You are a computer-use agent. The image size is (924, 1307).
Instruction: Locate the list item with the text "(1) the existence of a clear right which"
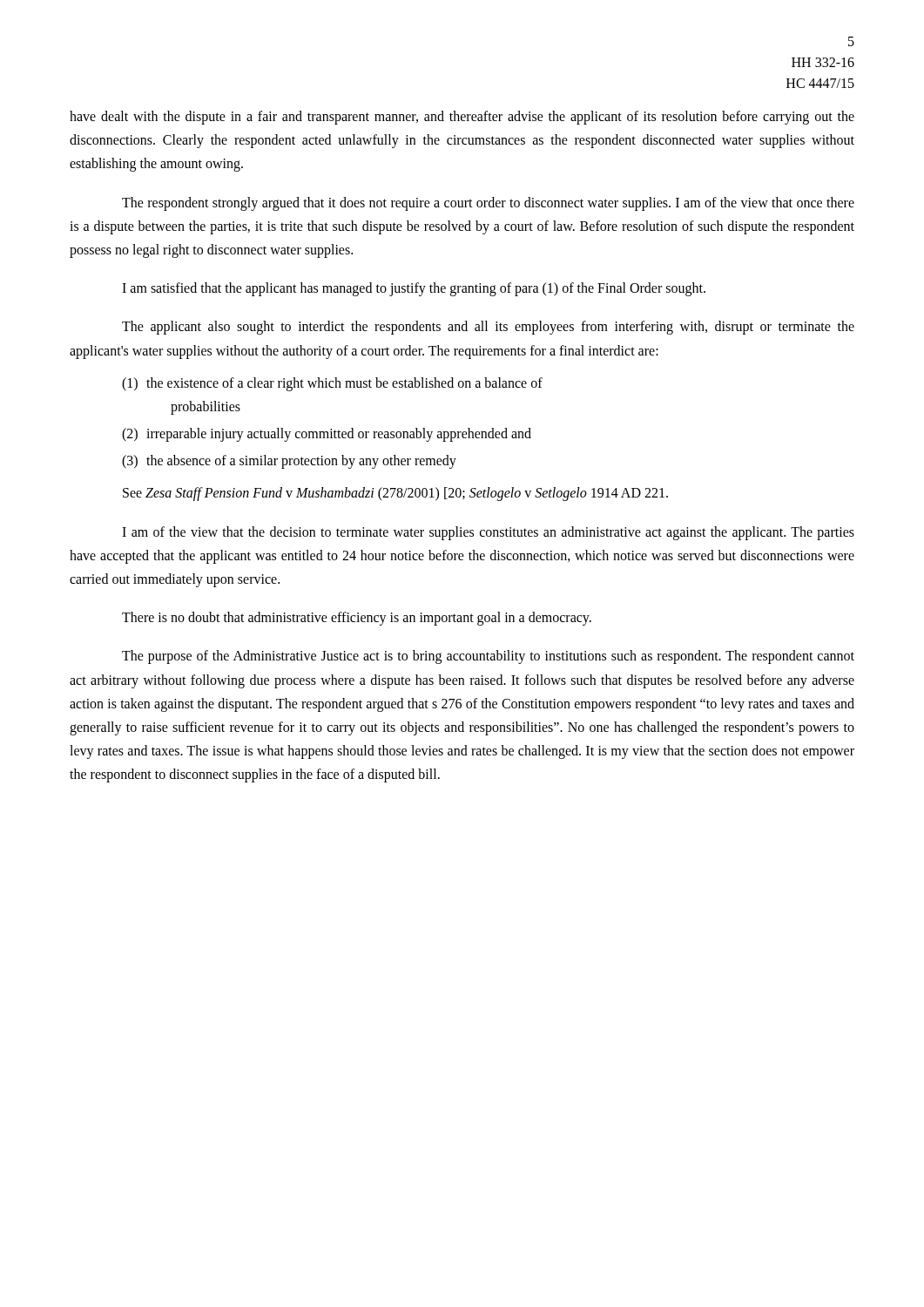[488, 395]
